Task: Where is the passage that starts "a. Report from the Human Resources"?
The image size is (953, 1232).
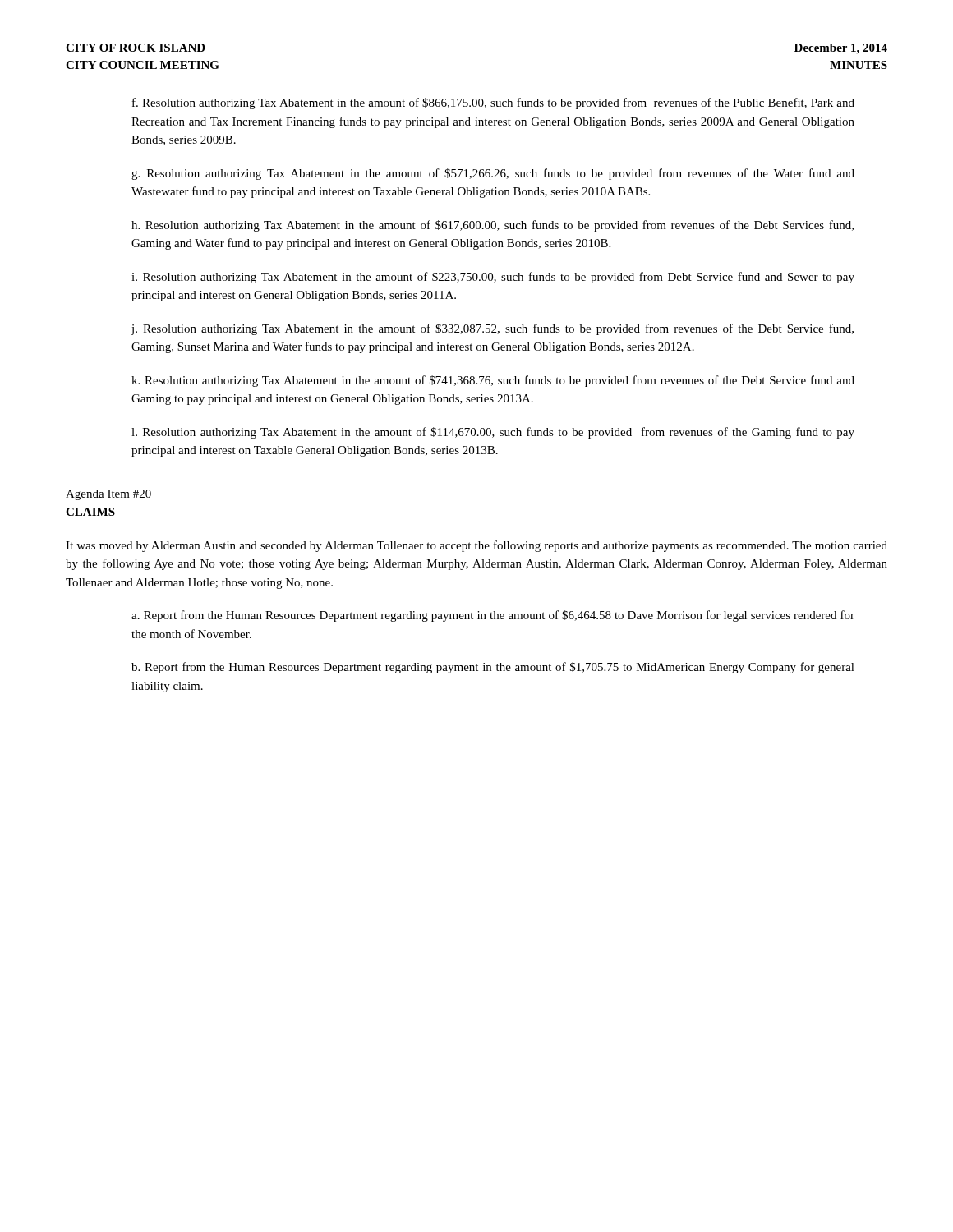Action: click(493, 624)
